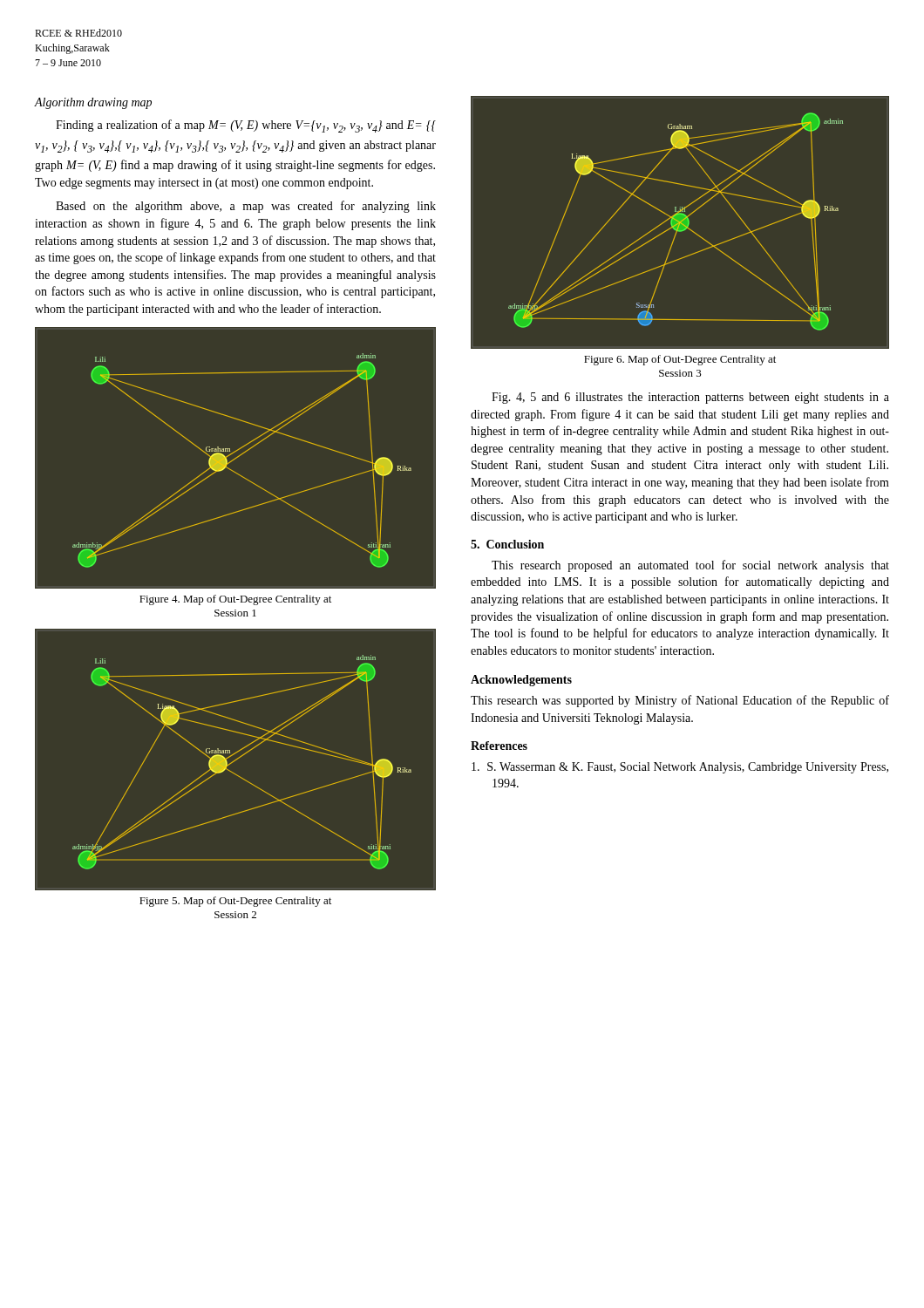Locate the text block containing "This research proposed an automated"
Image resolution: width=924 pixels, height=1308 pixels.
(680, 608)
